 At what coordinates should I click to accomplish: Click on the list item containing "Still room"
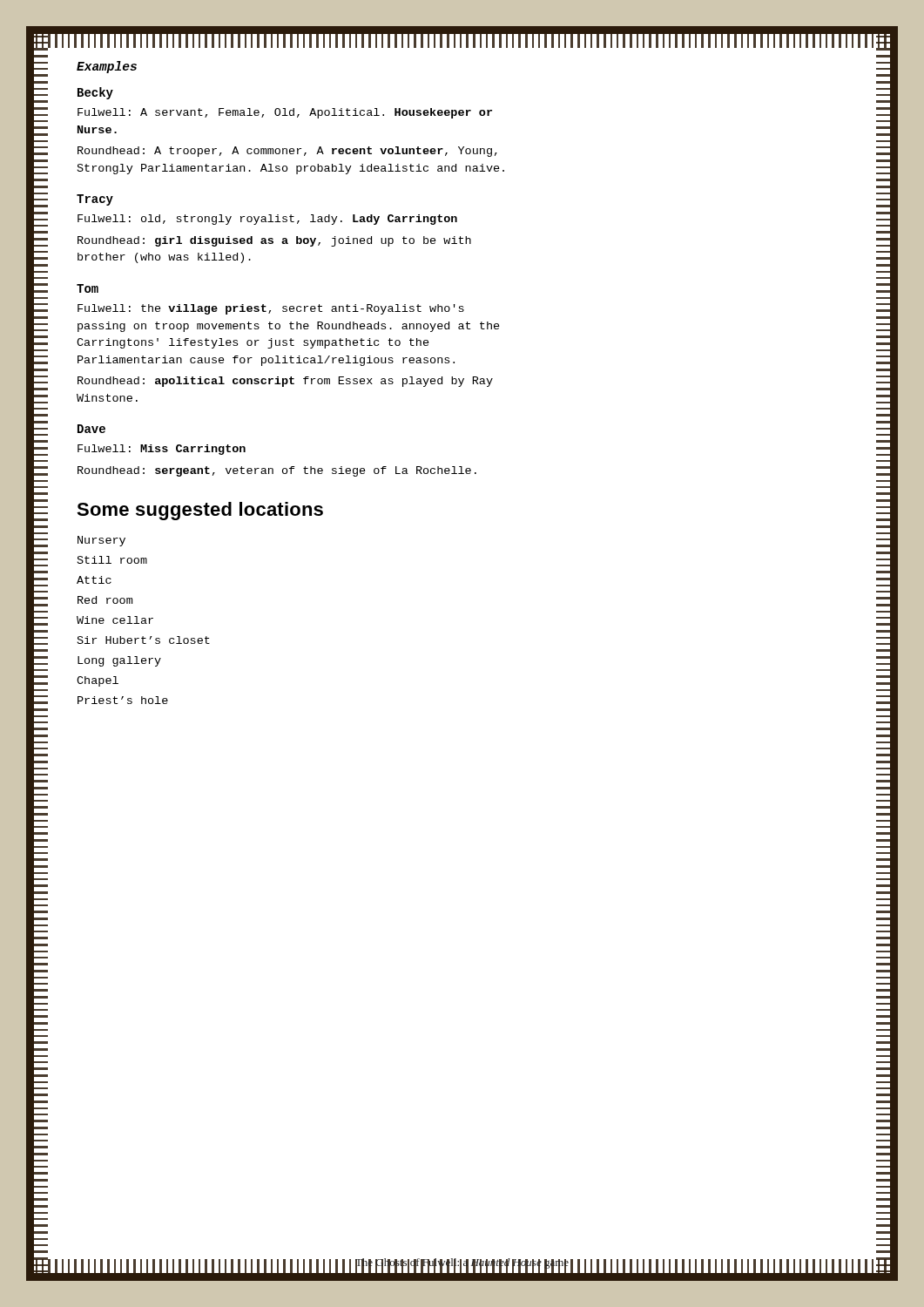click(112, 561)
